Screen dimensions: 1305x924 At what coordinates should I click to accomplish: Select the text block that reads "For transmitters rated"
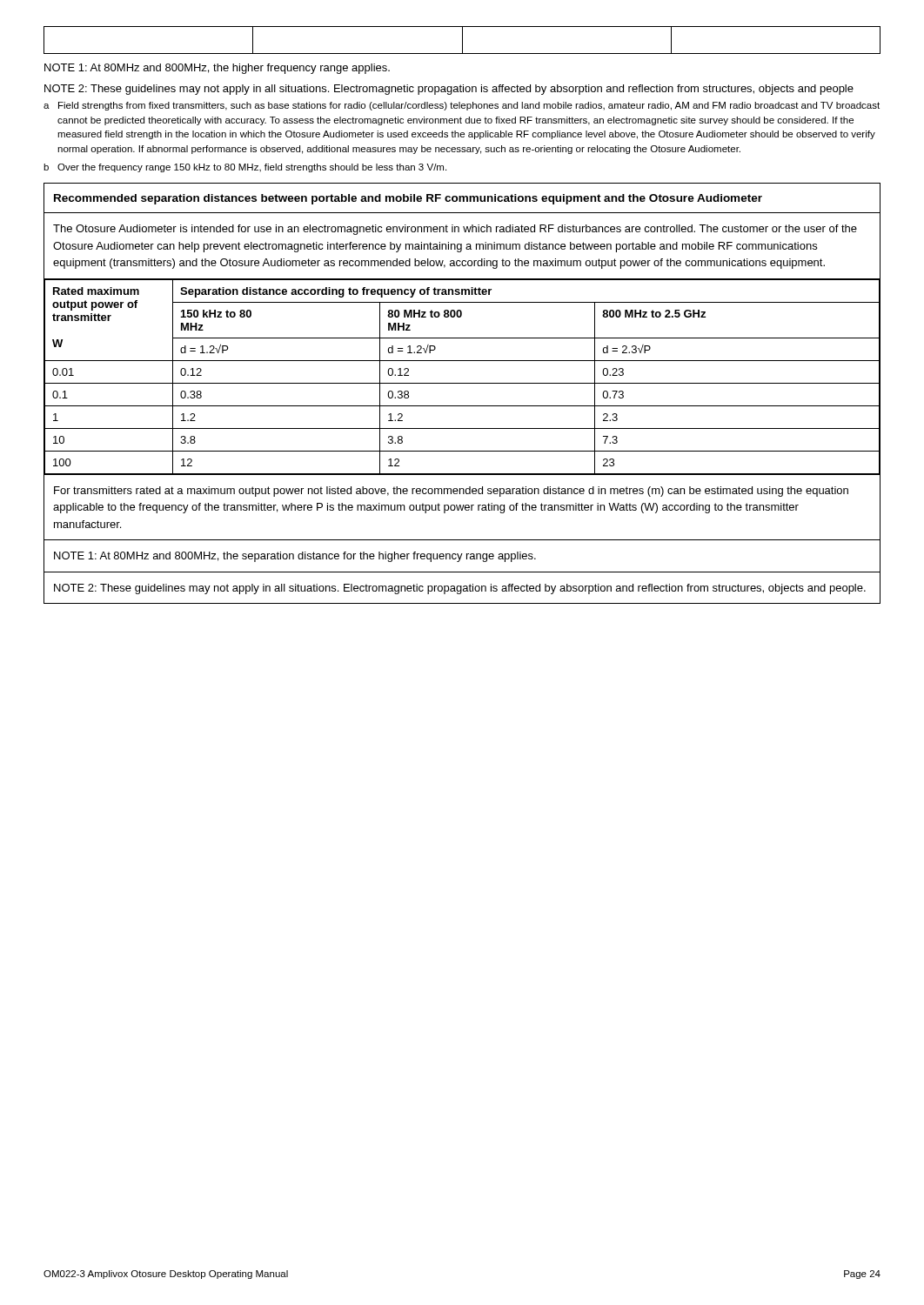[451, 507]
